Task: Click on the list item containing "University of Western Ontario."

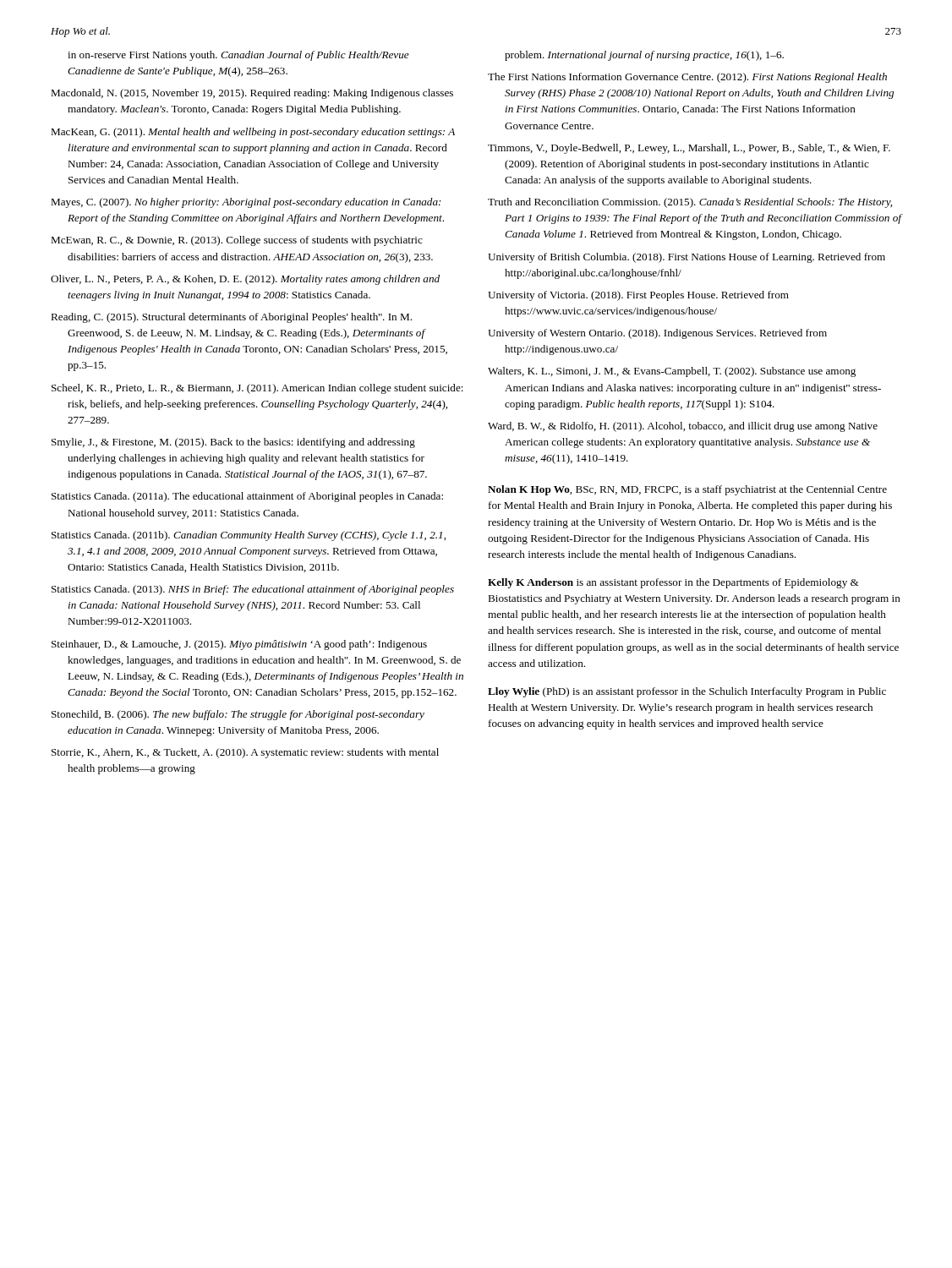Action: 657,341
